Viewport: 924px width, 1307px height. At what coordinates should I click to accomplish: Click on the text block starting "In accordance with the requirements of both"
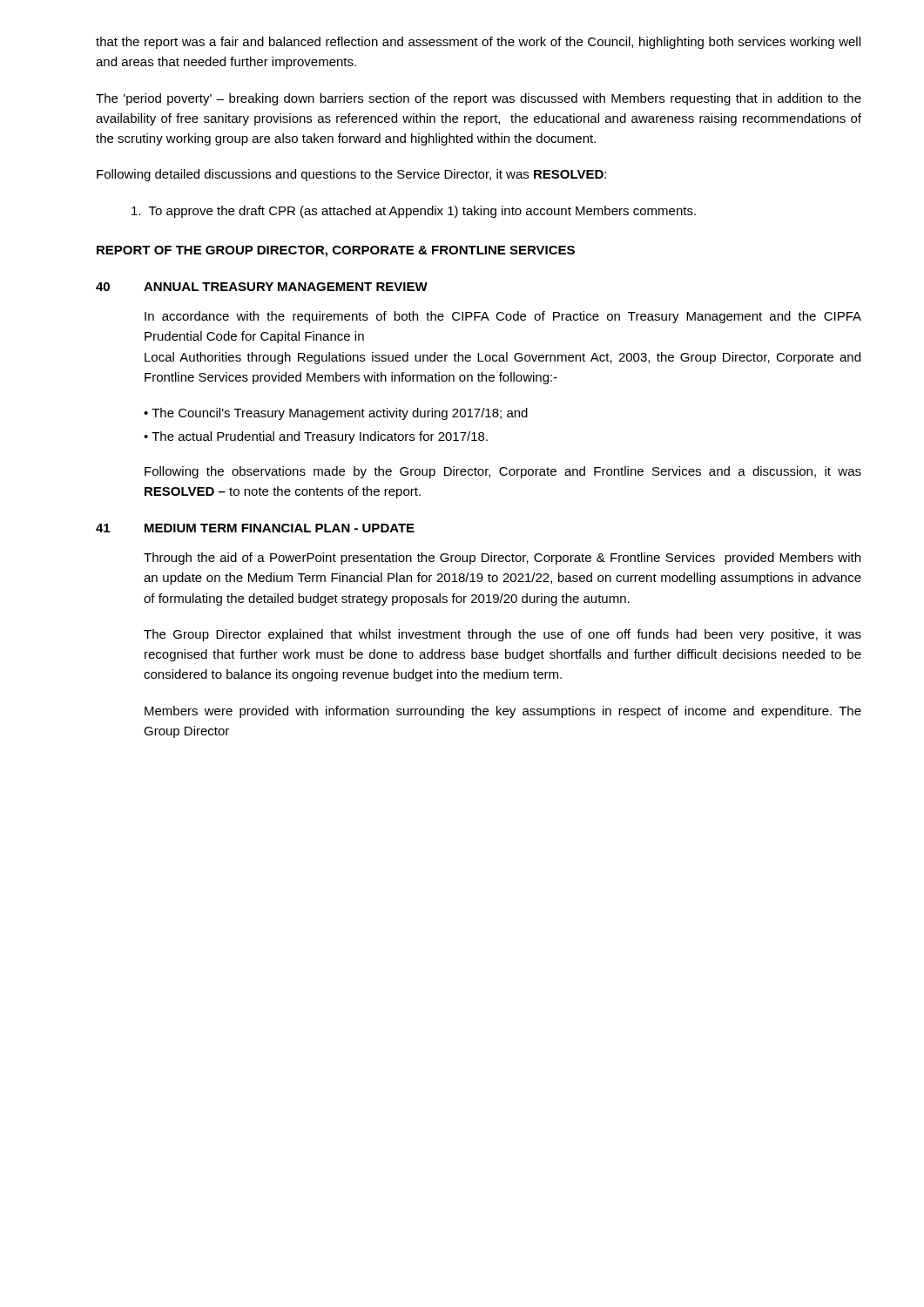tap(502, 346)
